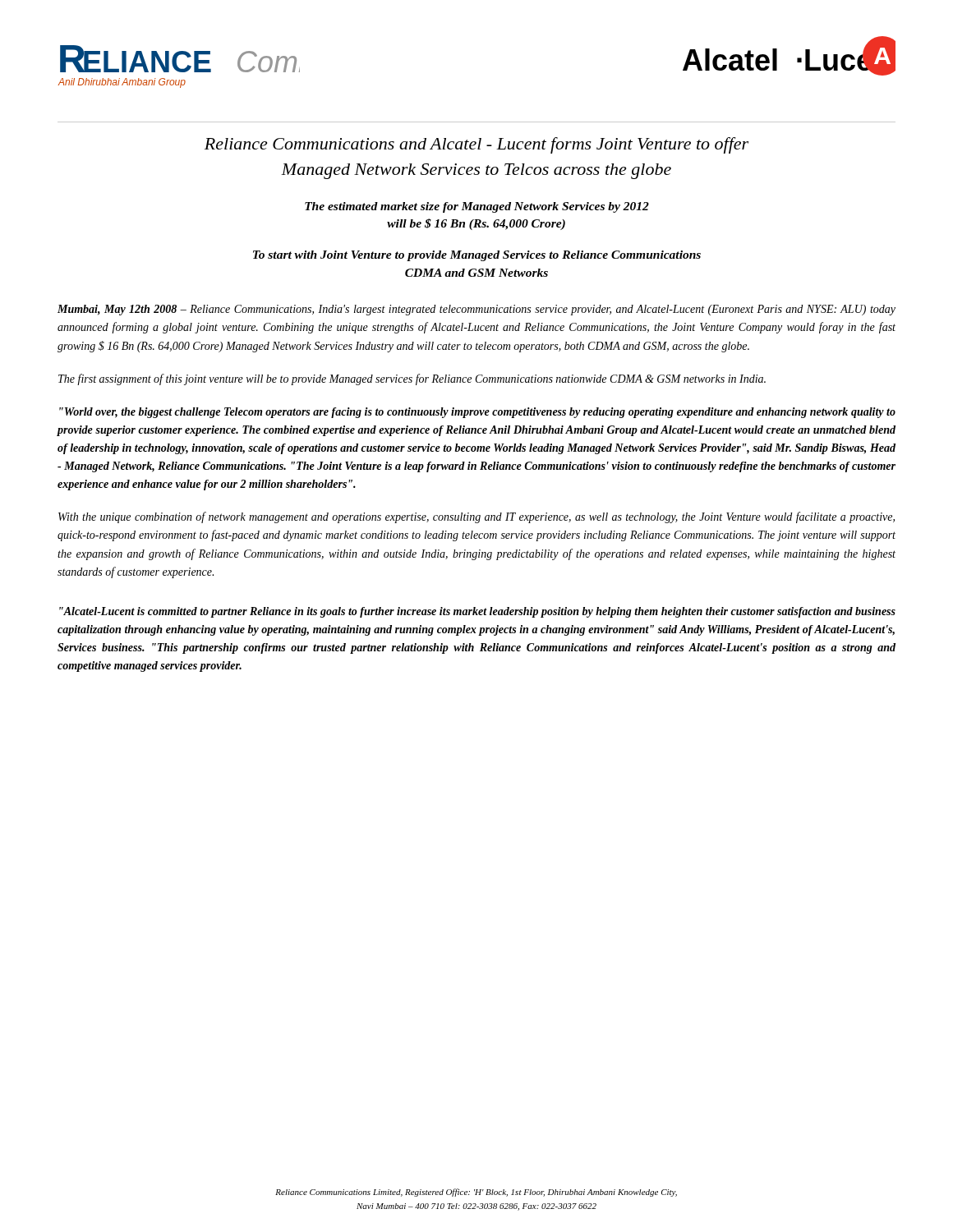Select the section header with the text "The estimated market size for Managed Network"
The image size is (953, 1232).
[x=476, y=214]
